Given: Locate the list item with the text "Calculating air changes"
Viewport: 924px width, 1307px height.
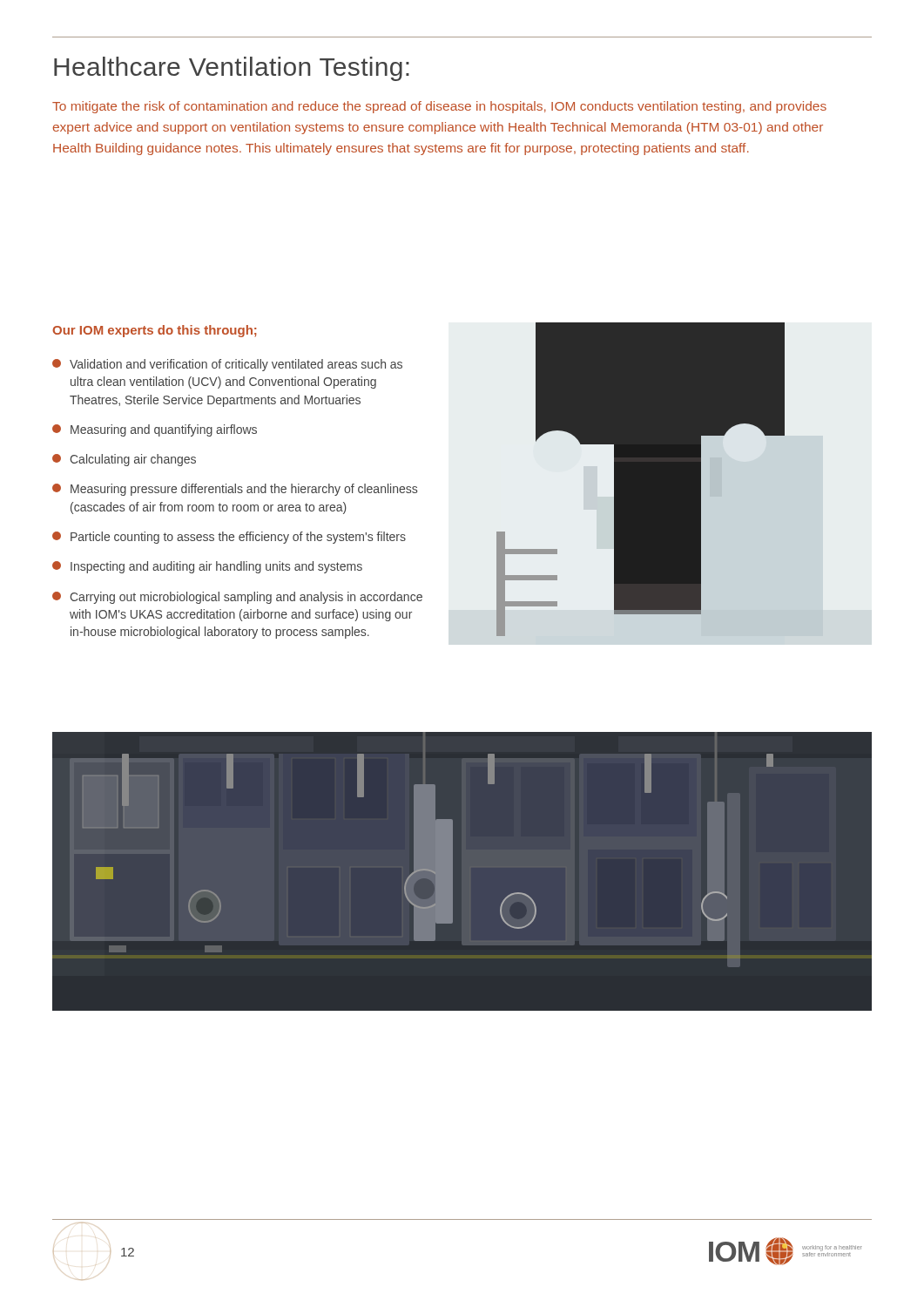Looking at the screenshot, I should point(124,460).
